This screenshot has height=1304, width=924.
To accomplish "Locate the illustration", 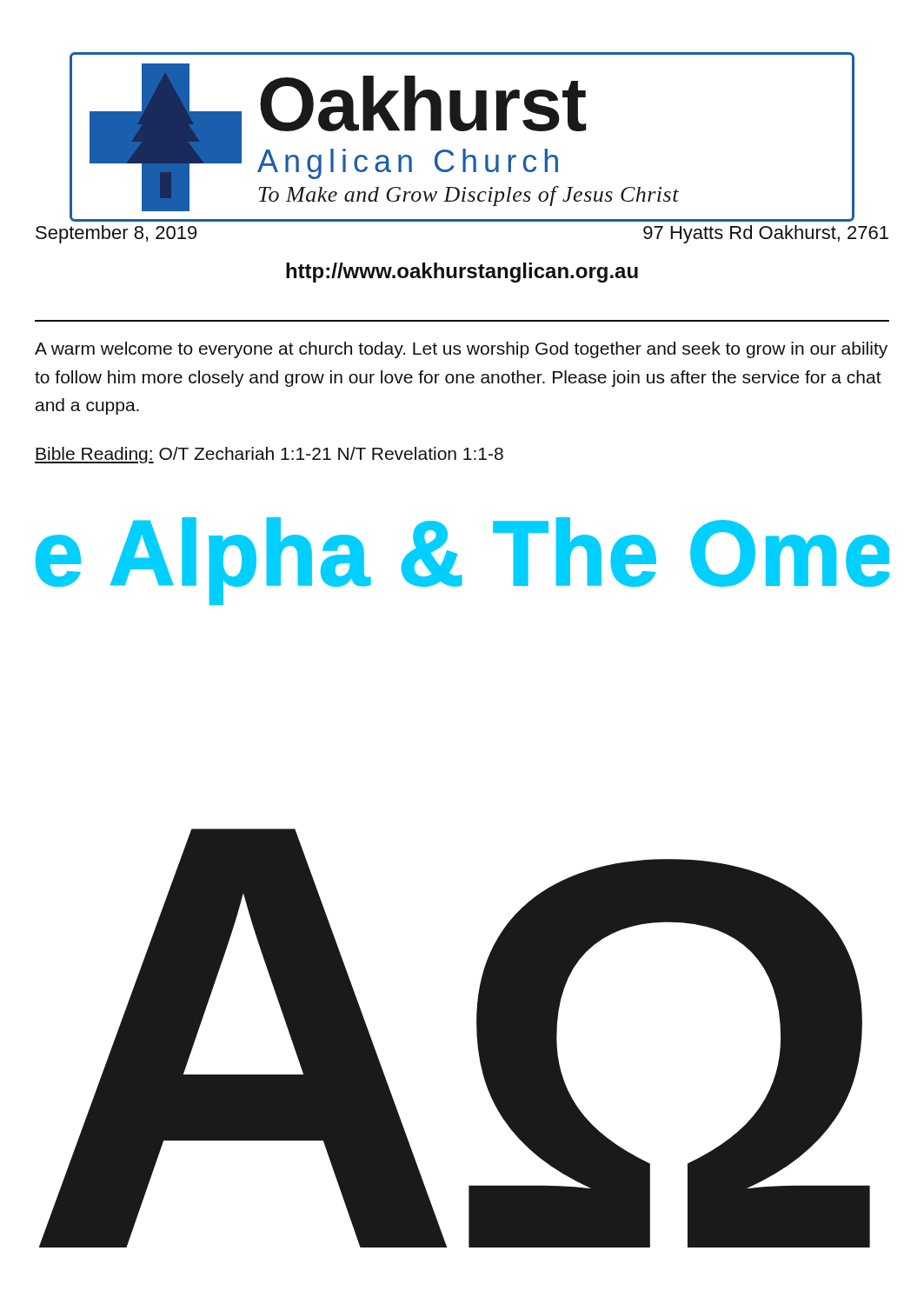I will point(462,893).
